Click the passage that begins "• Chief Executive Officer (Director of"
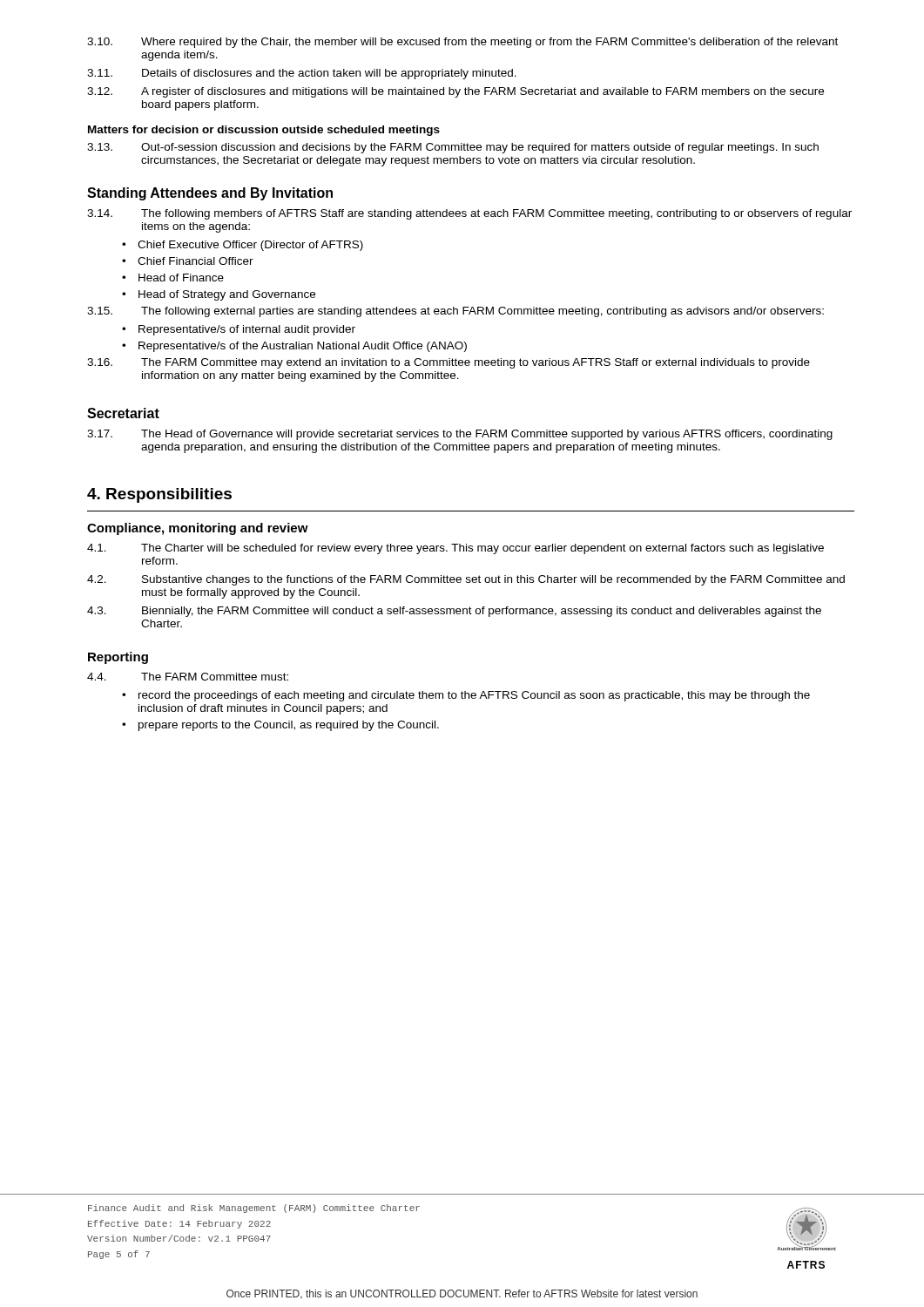 pyautogui.click(x=243, y=246)
